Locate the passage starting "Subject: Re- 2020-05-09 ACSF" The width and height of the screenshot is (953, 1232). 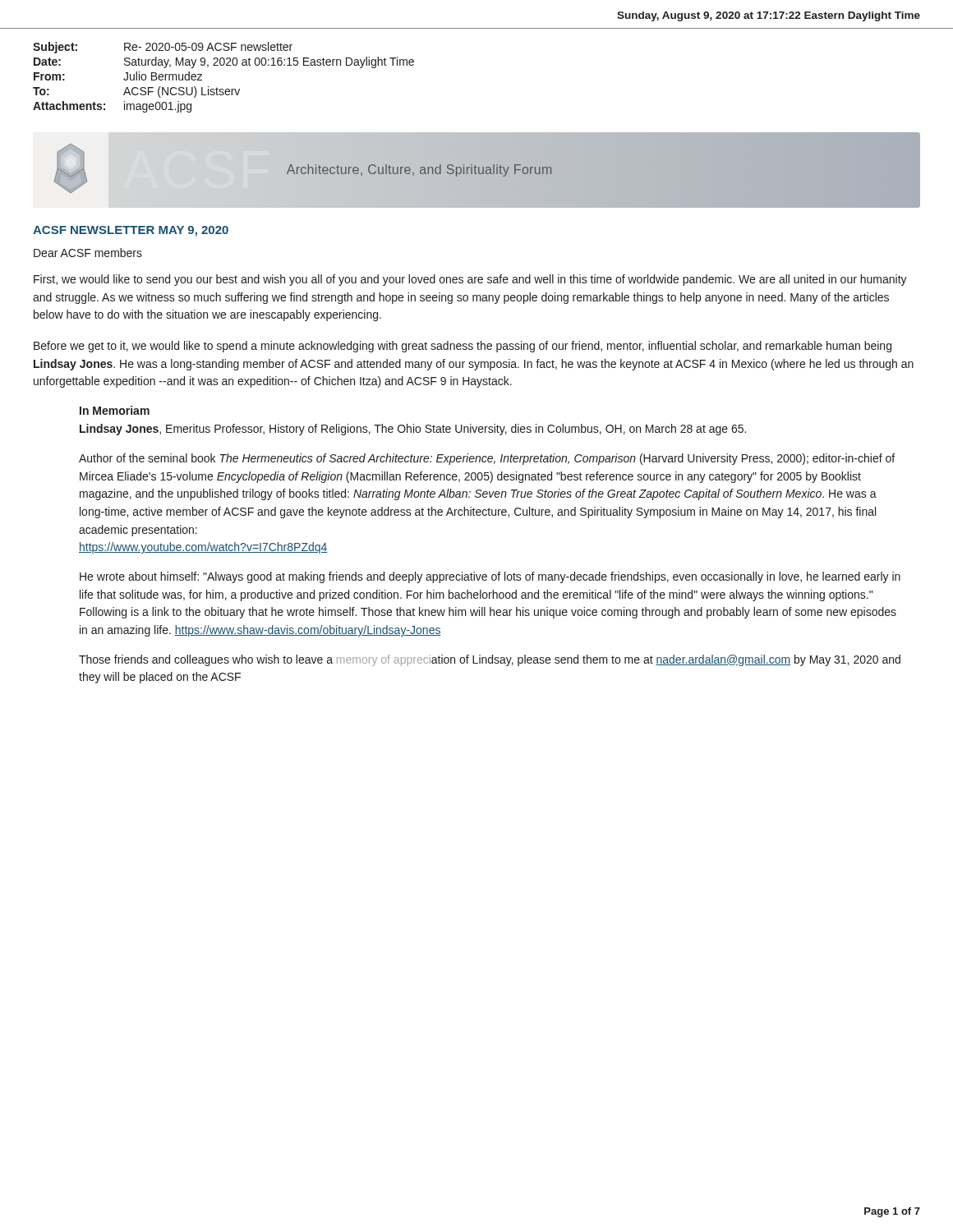point(163,48)
